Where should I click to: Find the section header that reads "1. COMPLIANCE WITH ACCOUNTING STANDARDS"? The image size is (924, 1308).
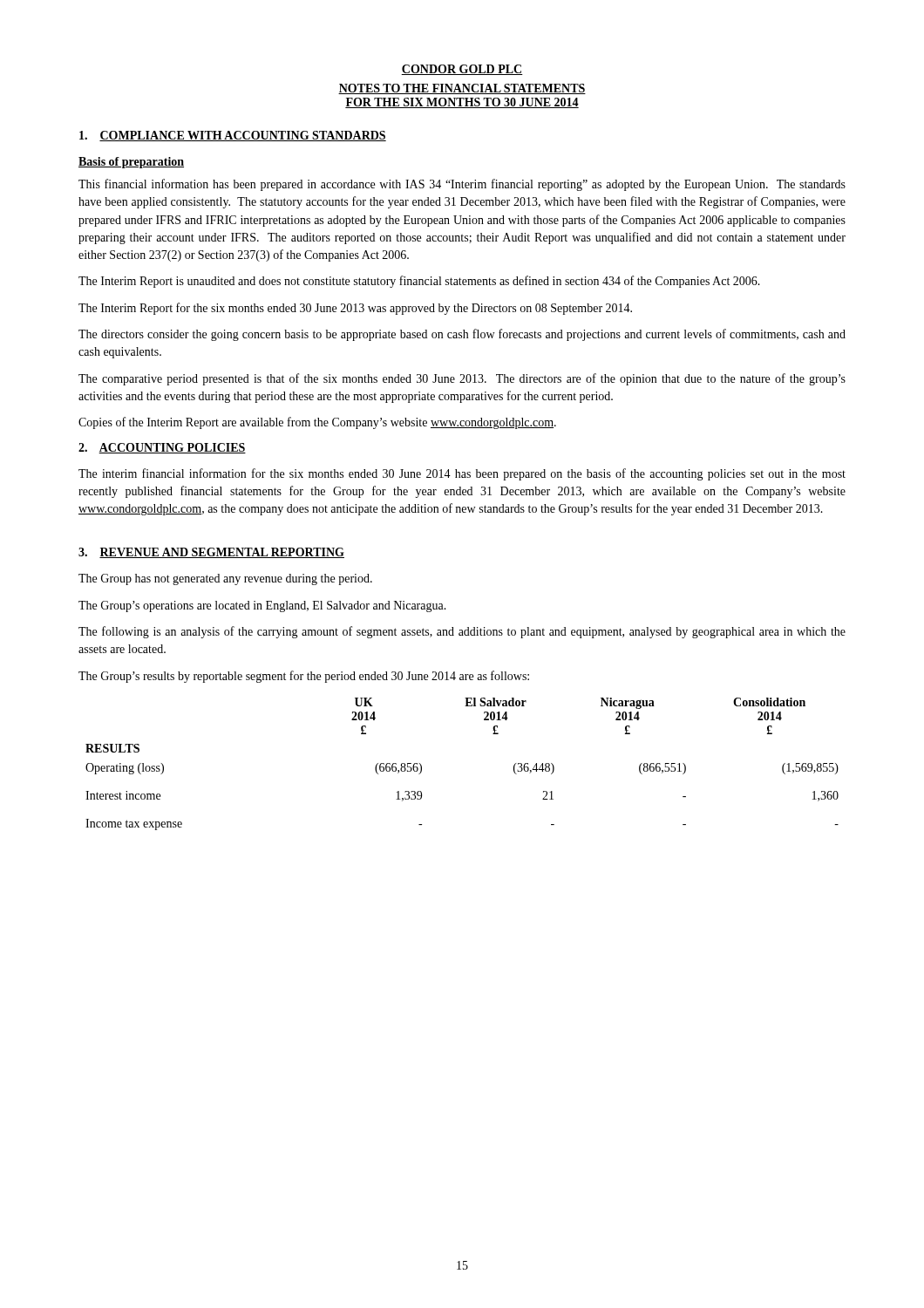tap(232, 136)
